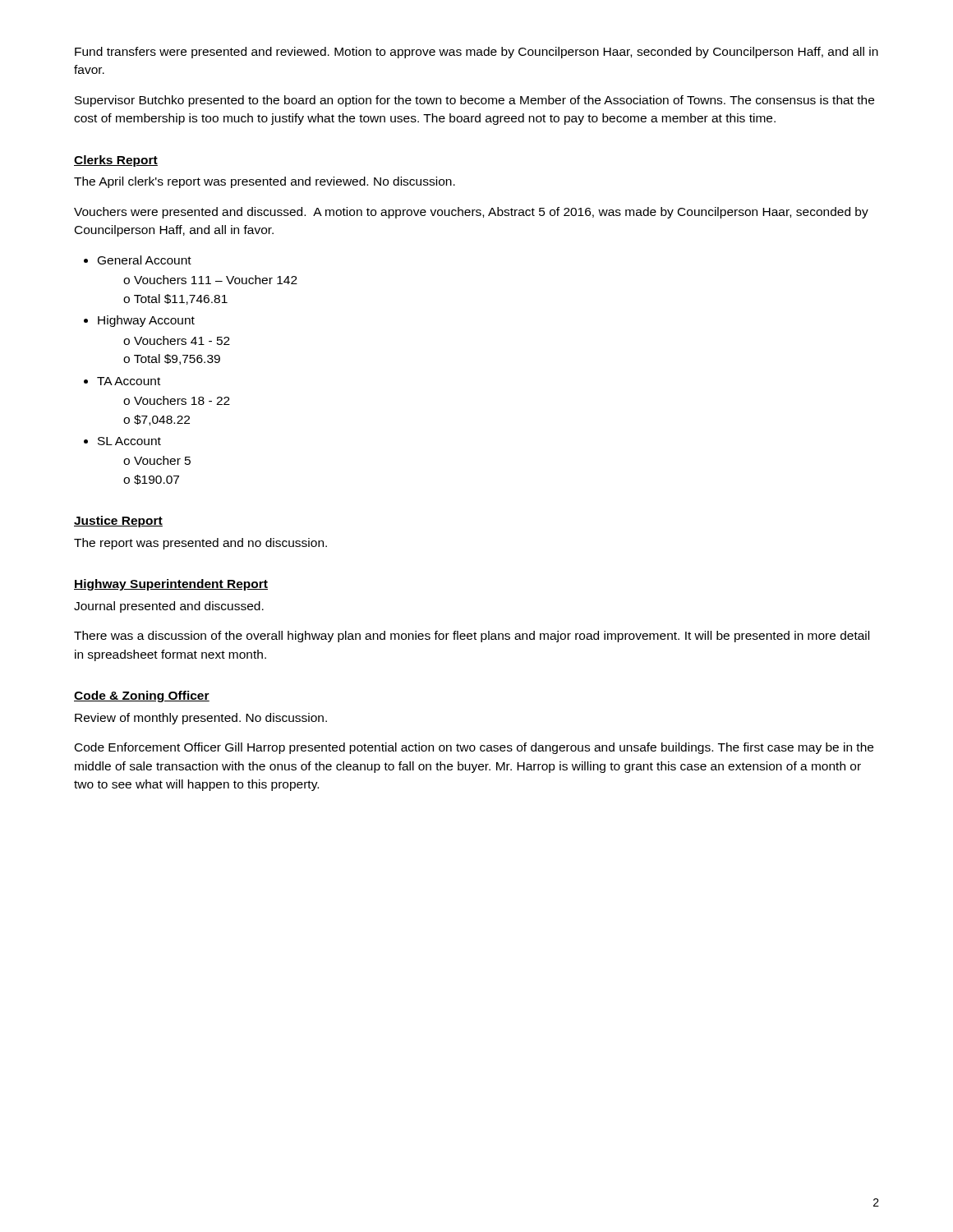Viewport: 953px width, 1232px height.
Task: Select the list item that says "General Account Vouchers"
Action: pyautogui.click(x=145, y=260)
